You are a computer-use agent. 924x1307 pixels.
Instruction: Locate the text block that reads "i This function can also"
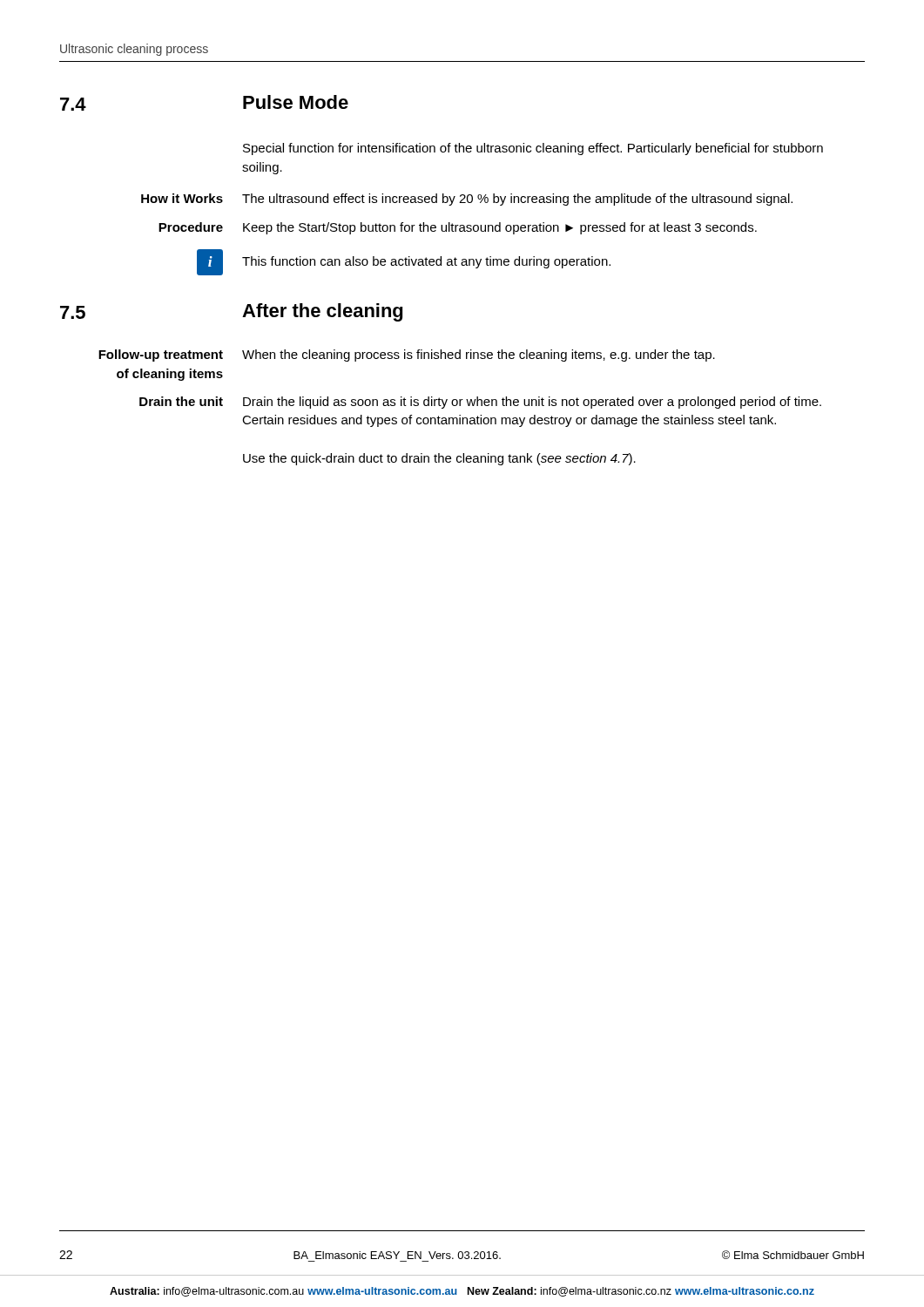462,261
